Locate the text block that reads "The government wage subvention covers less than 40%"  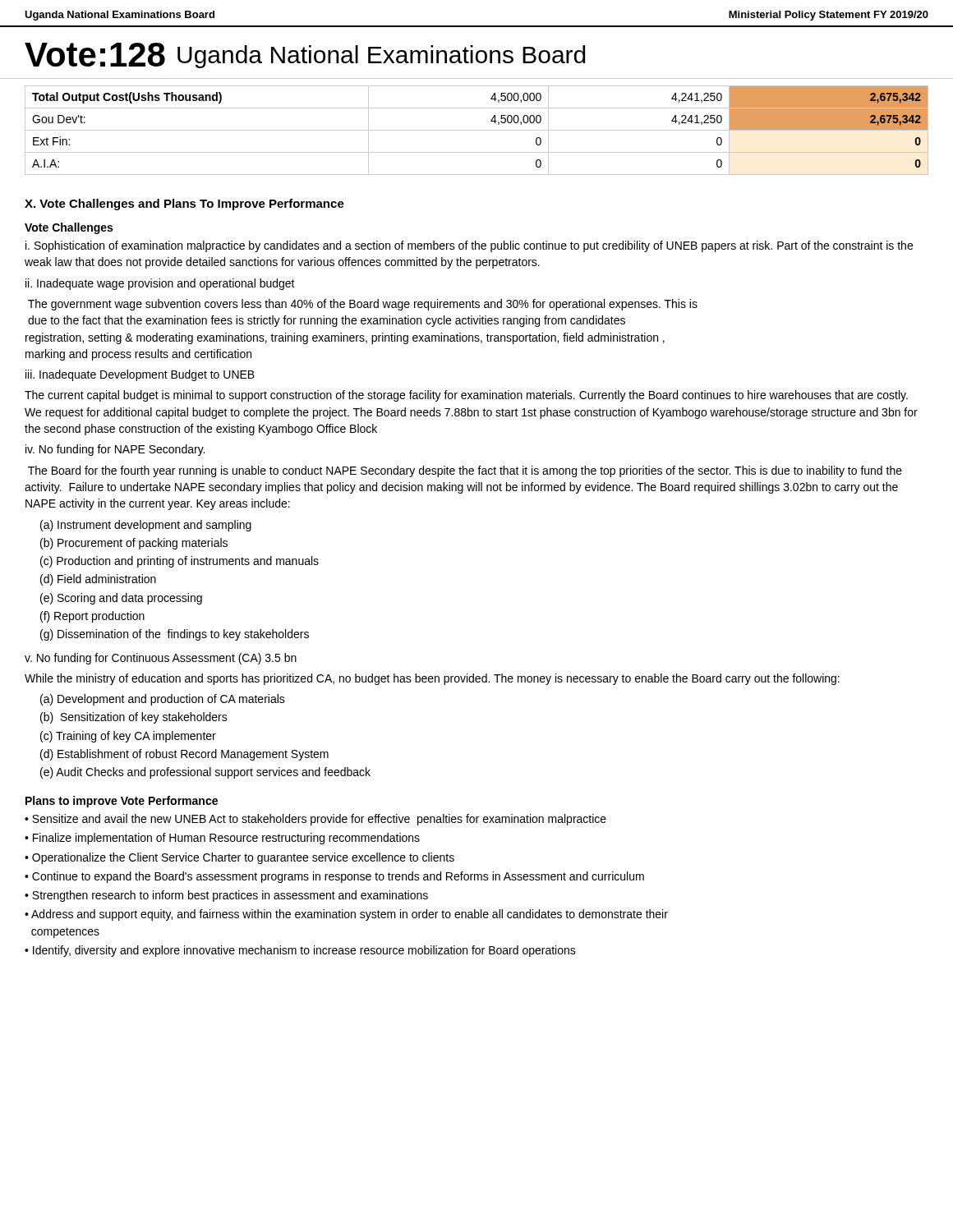pyautogui.click(x=361, y=329)
